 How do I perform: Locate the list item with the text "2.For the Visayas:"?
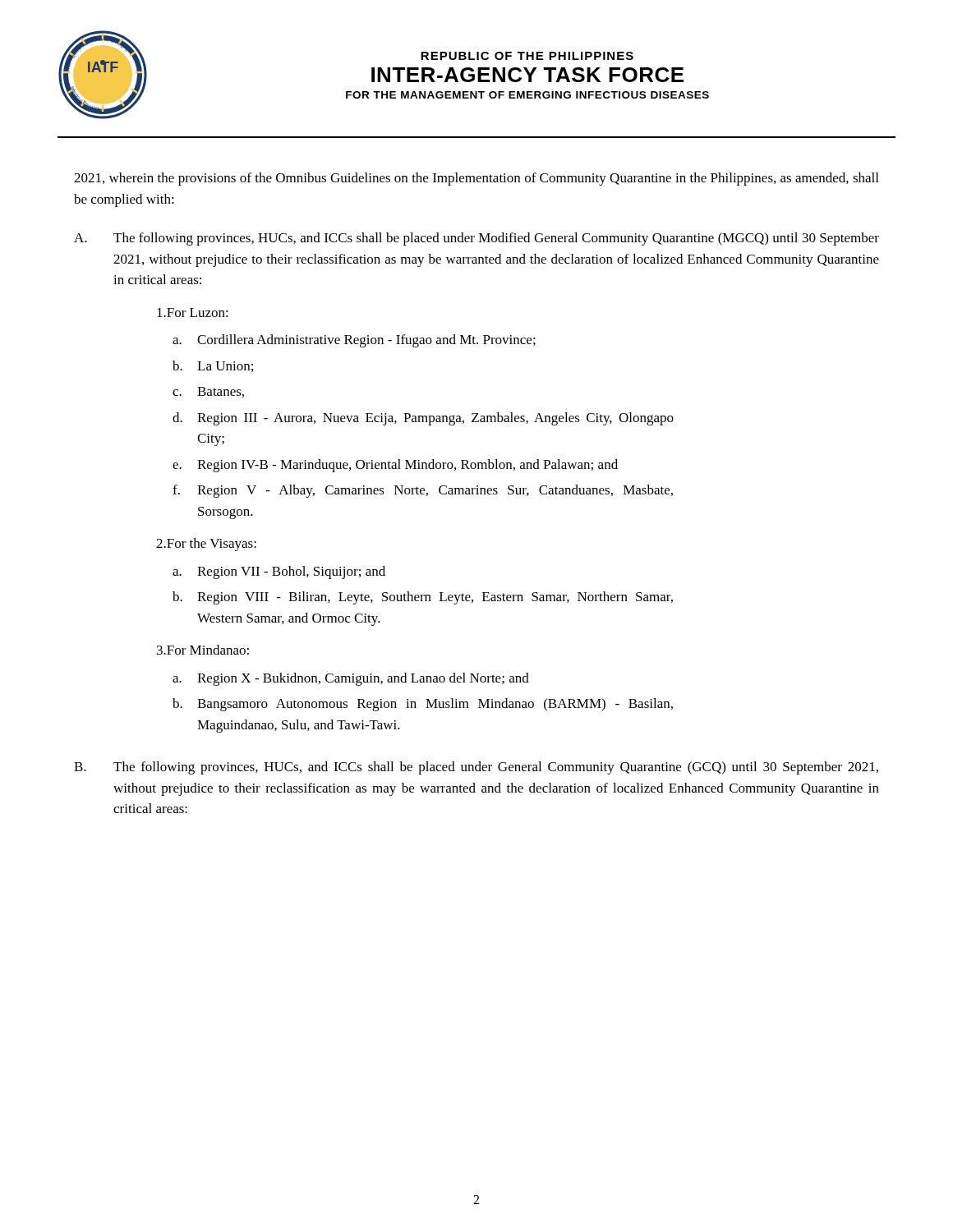(207, 543)
